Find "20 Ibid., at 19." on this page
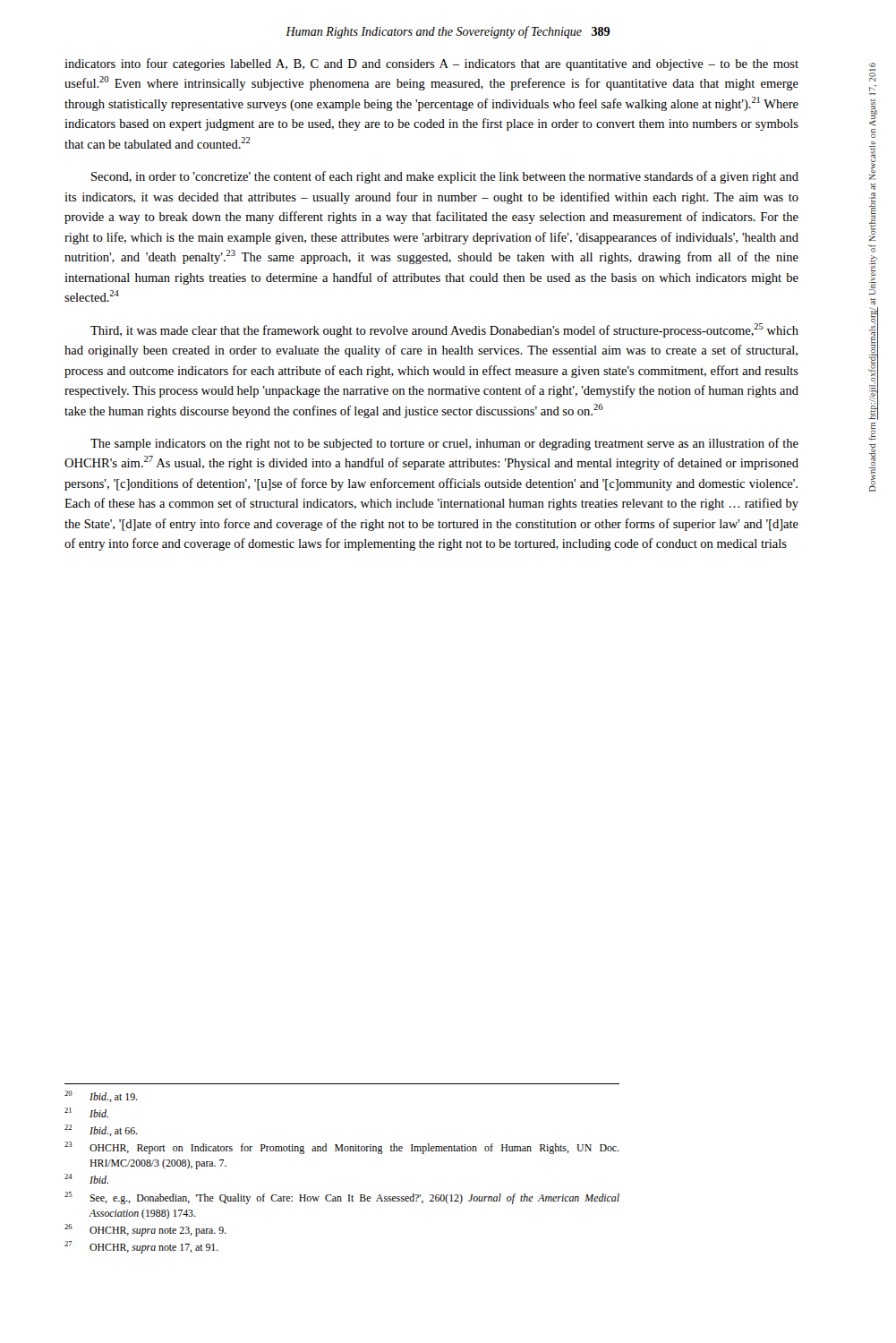Image resolution: width=896 pixels, height=1343 pixels. (x=101, y=1097)
